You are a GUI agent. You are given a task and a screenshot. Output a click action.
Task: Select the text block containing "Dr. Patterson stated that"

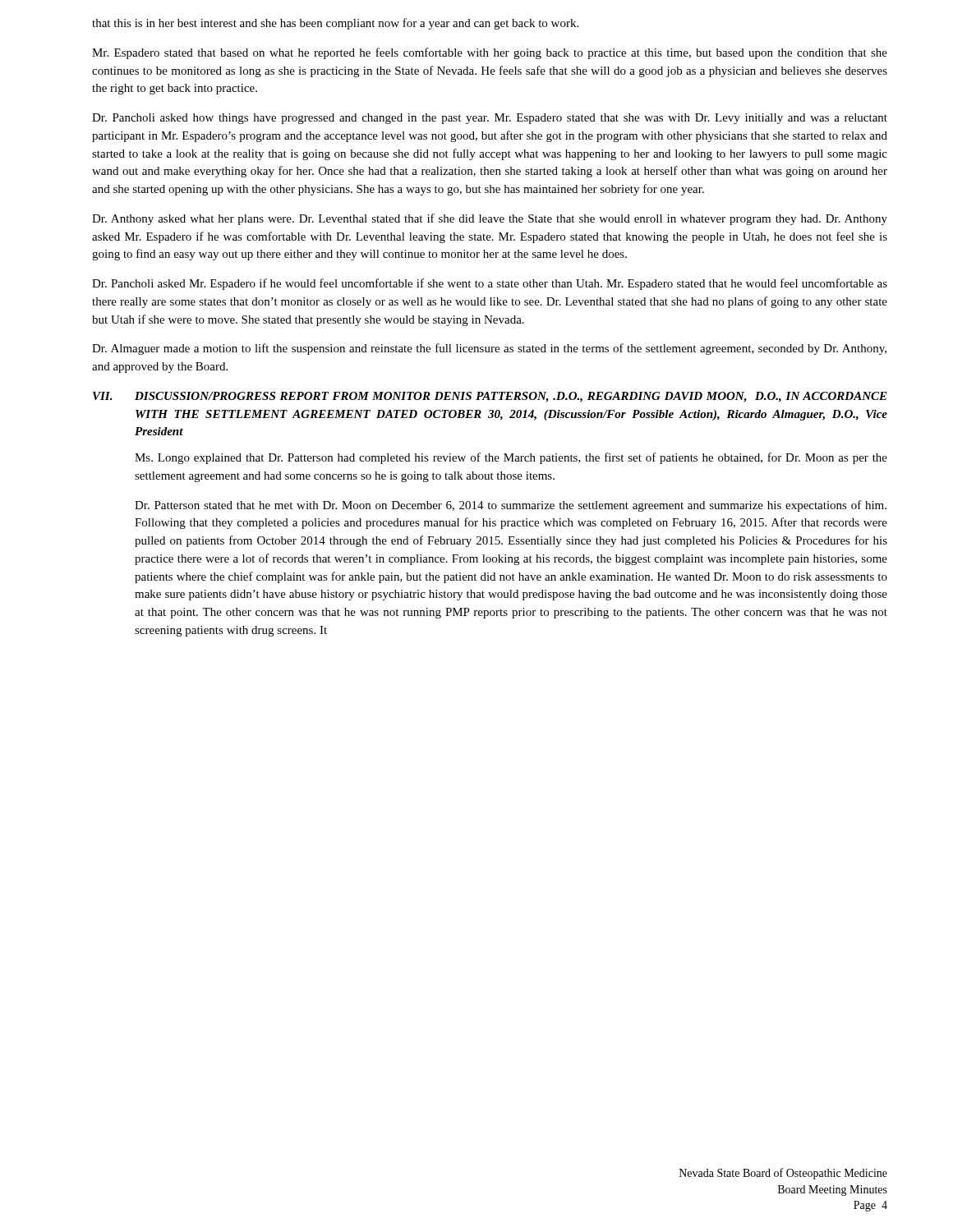511,567
